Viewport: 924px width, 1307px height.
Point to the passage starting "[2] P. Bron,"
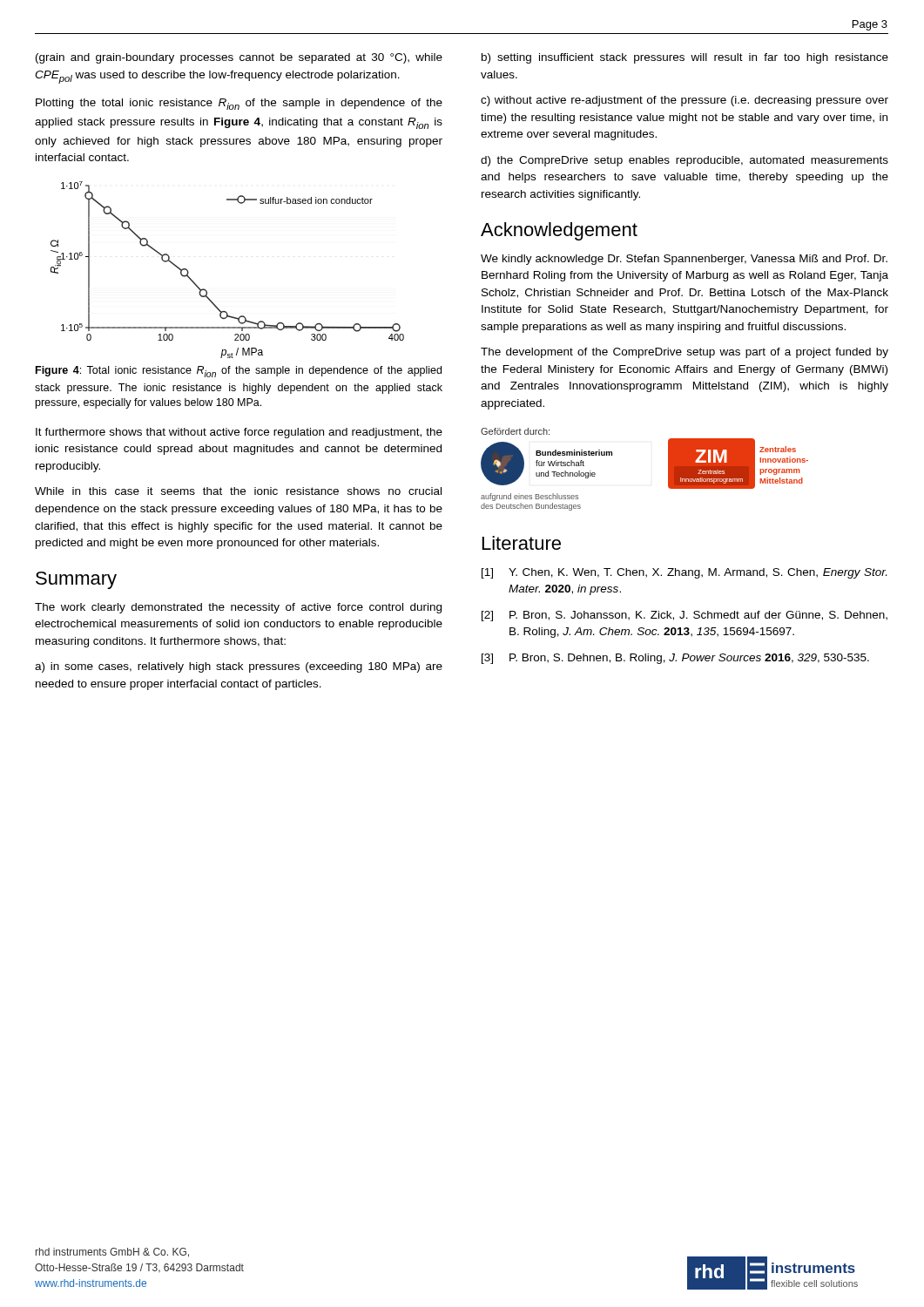click(685, 623)
